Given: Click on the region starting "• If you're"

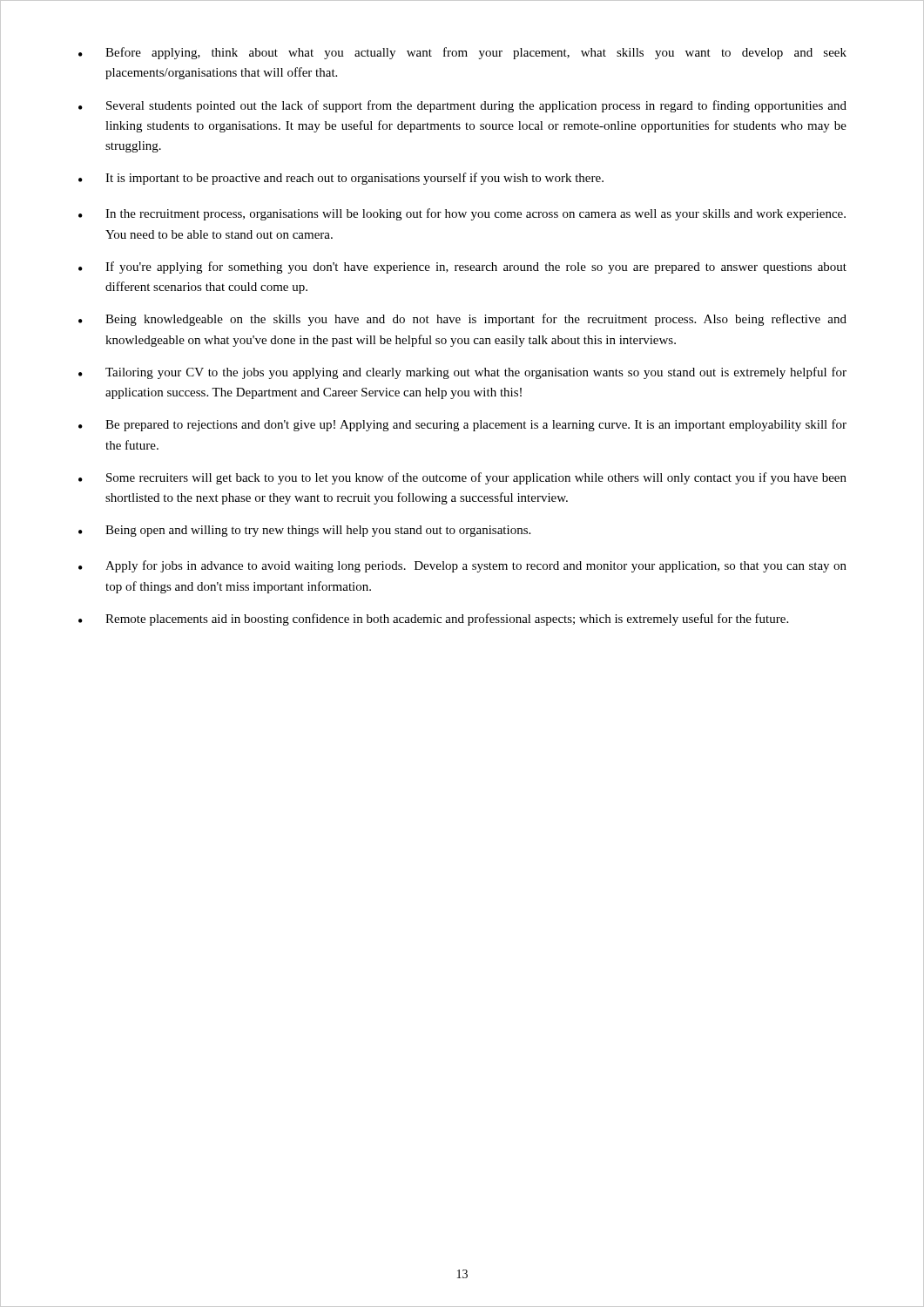Looking at the screenshot, I should (462, 277).
